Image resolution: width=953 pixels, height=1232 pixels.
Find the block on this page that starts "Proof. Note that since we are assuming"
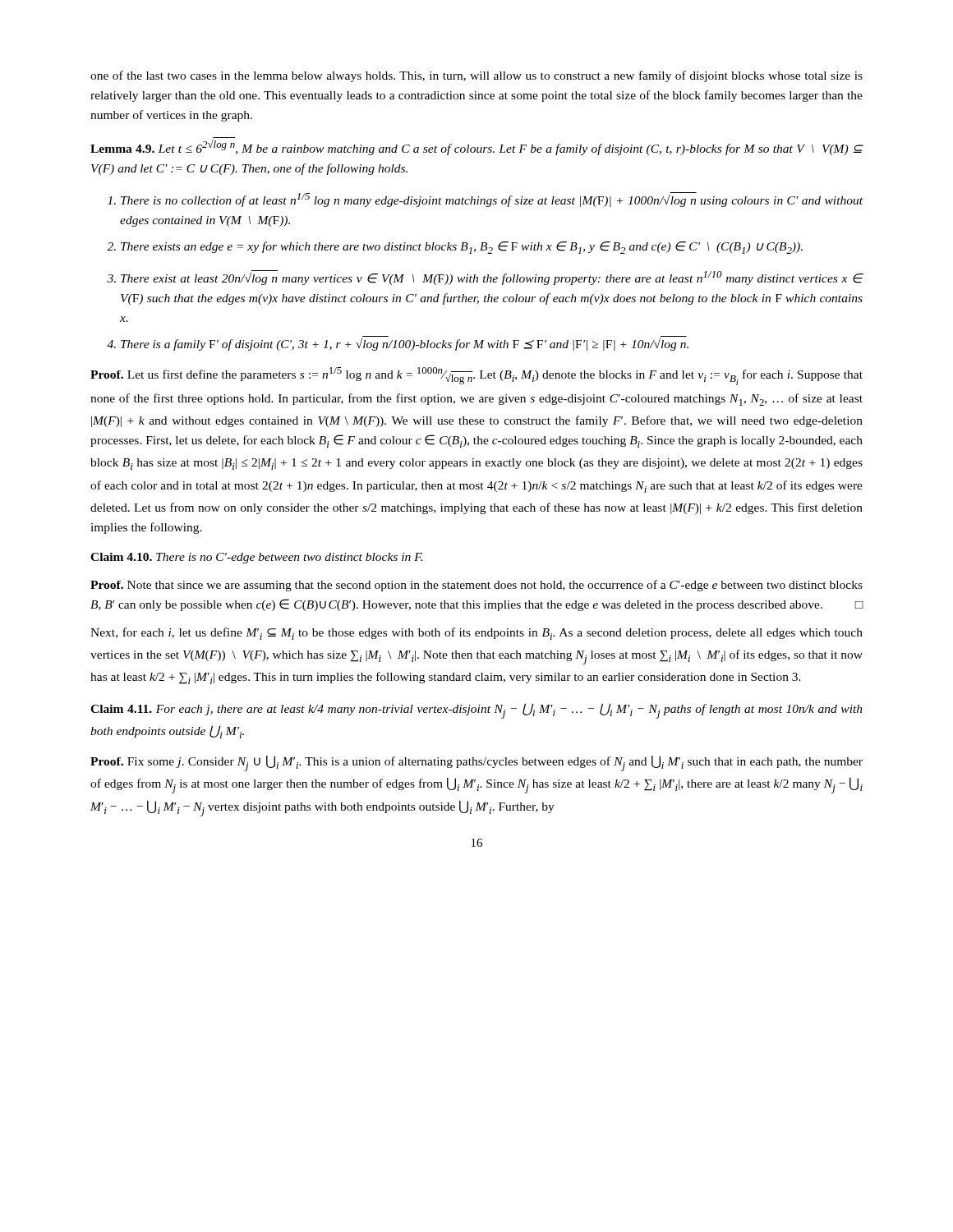[x=476, y=594]
